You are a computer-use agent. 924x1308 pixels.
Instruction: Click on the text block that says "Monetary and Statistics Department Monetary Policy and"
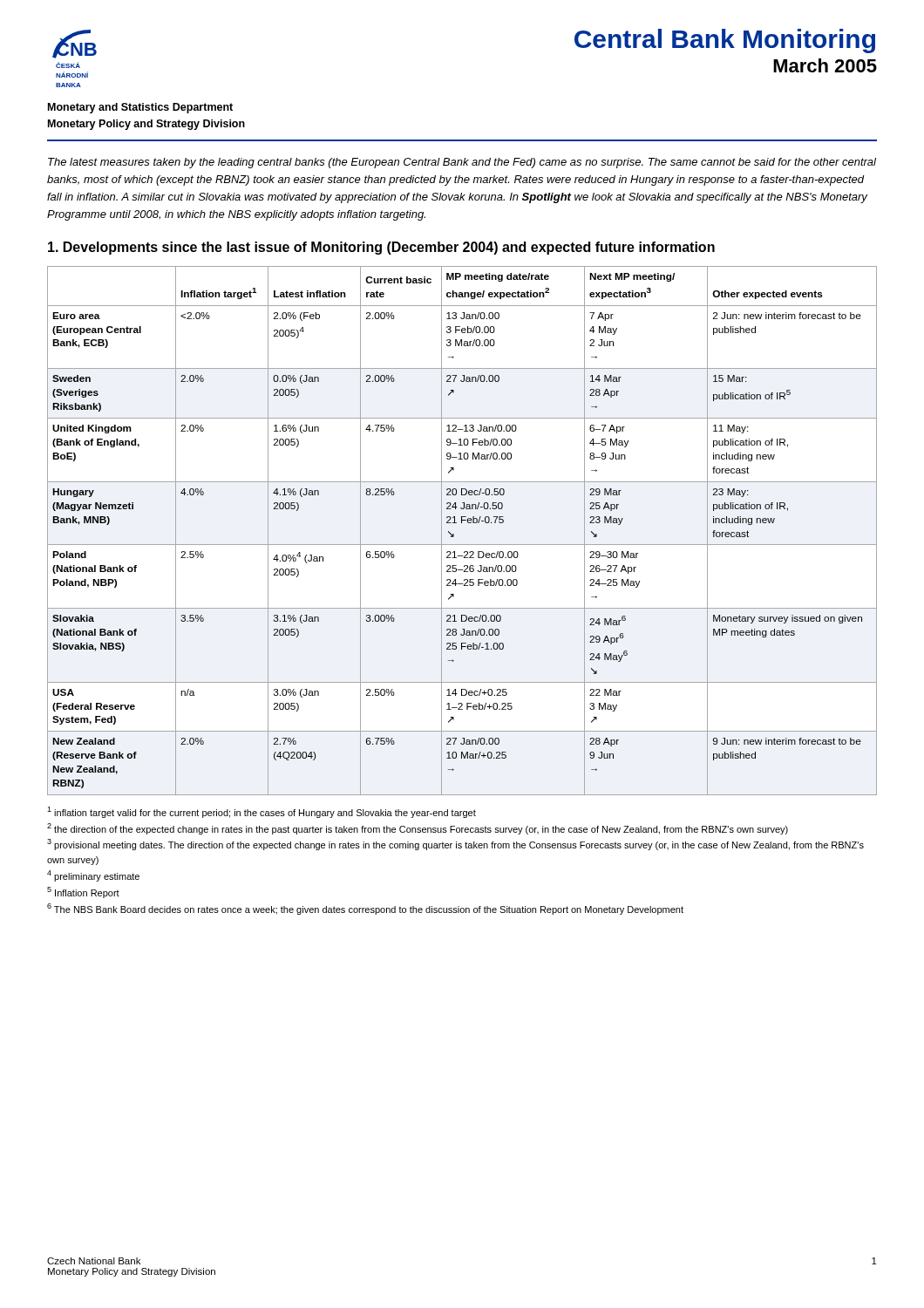[146, 115]
